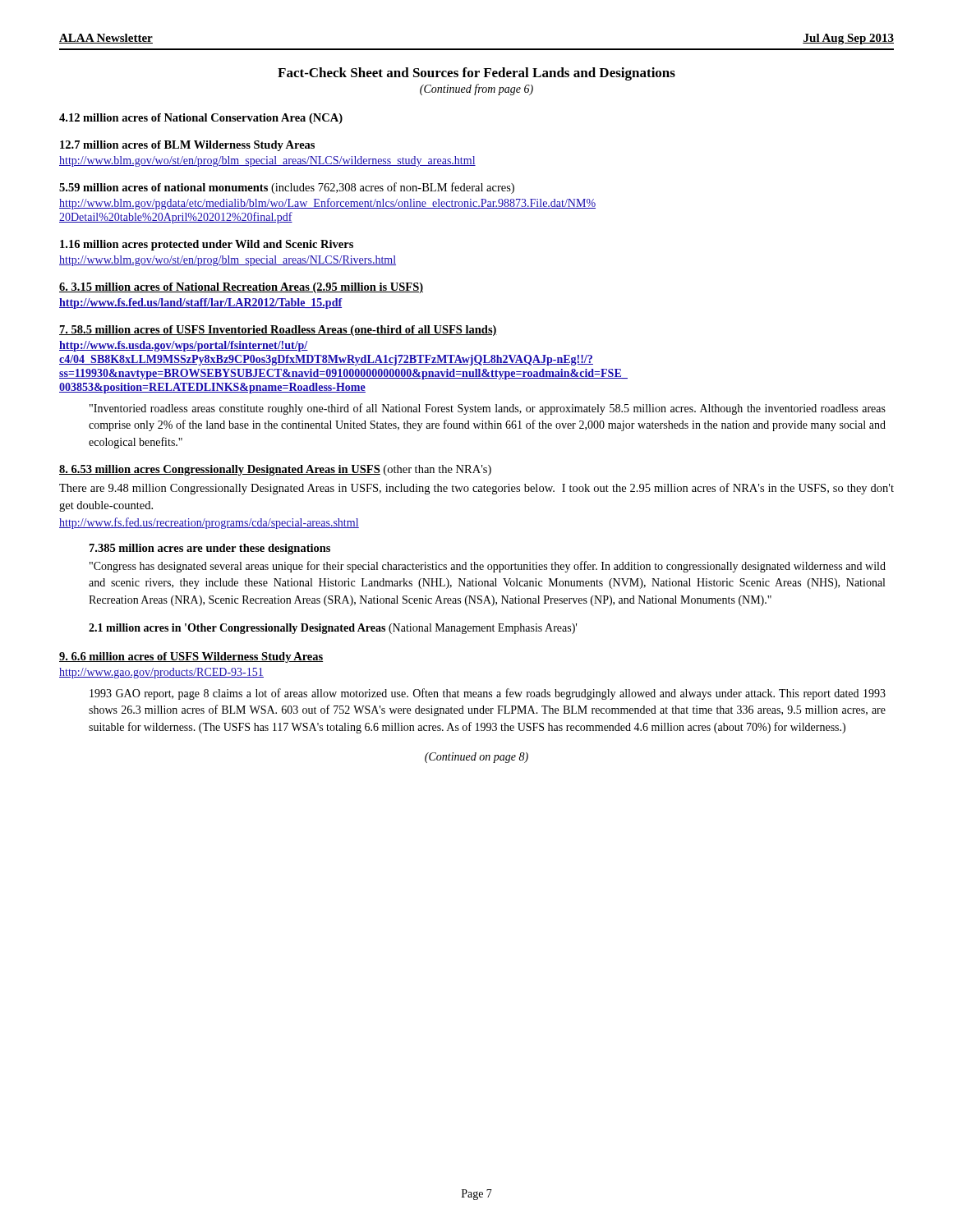Navigate to the element starting "There are 9.48"

pyautogui.click(x=476, y=496)
